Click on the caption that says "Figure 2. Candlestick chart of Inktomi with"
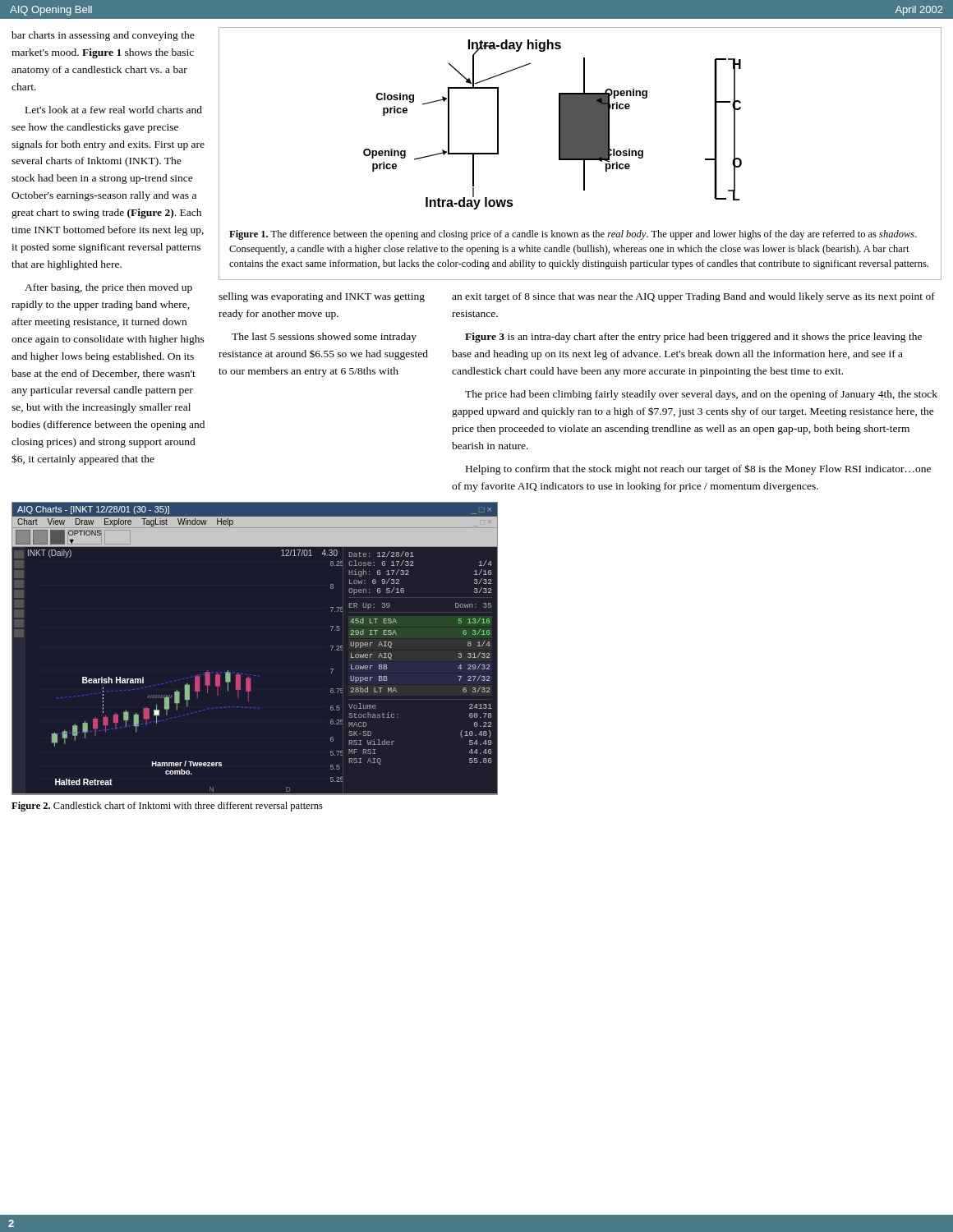 pyautogui.click(x=167, y=805)
